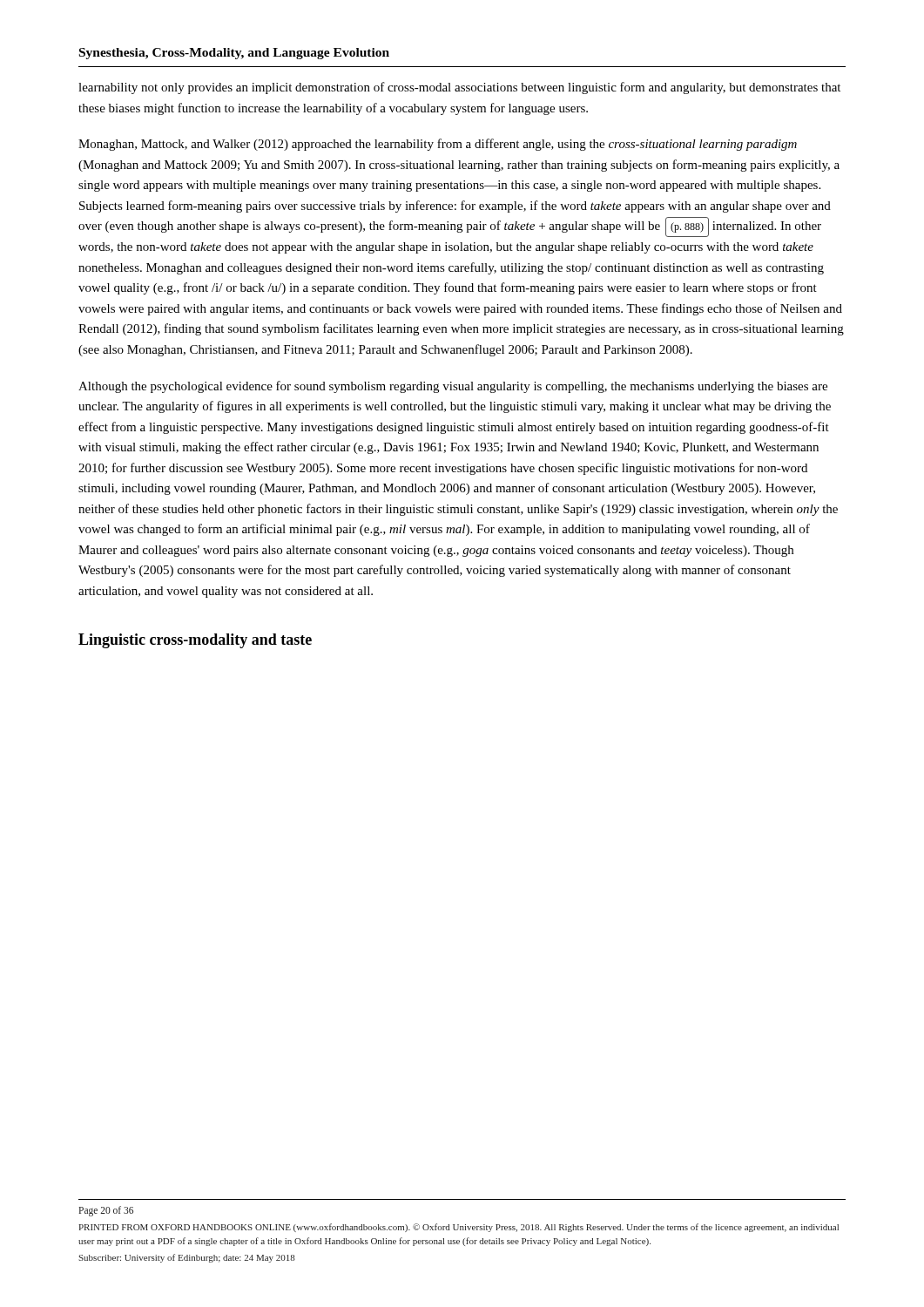The width and height of the screenshot is (924, 1307).
Task: Navigate to the passage starting "Linguistic cross-modality and taste"
Action: (195, 639)
